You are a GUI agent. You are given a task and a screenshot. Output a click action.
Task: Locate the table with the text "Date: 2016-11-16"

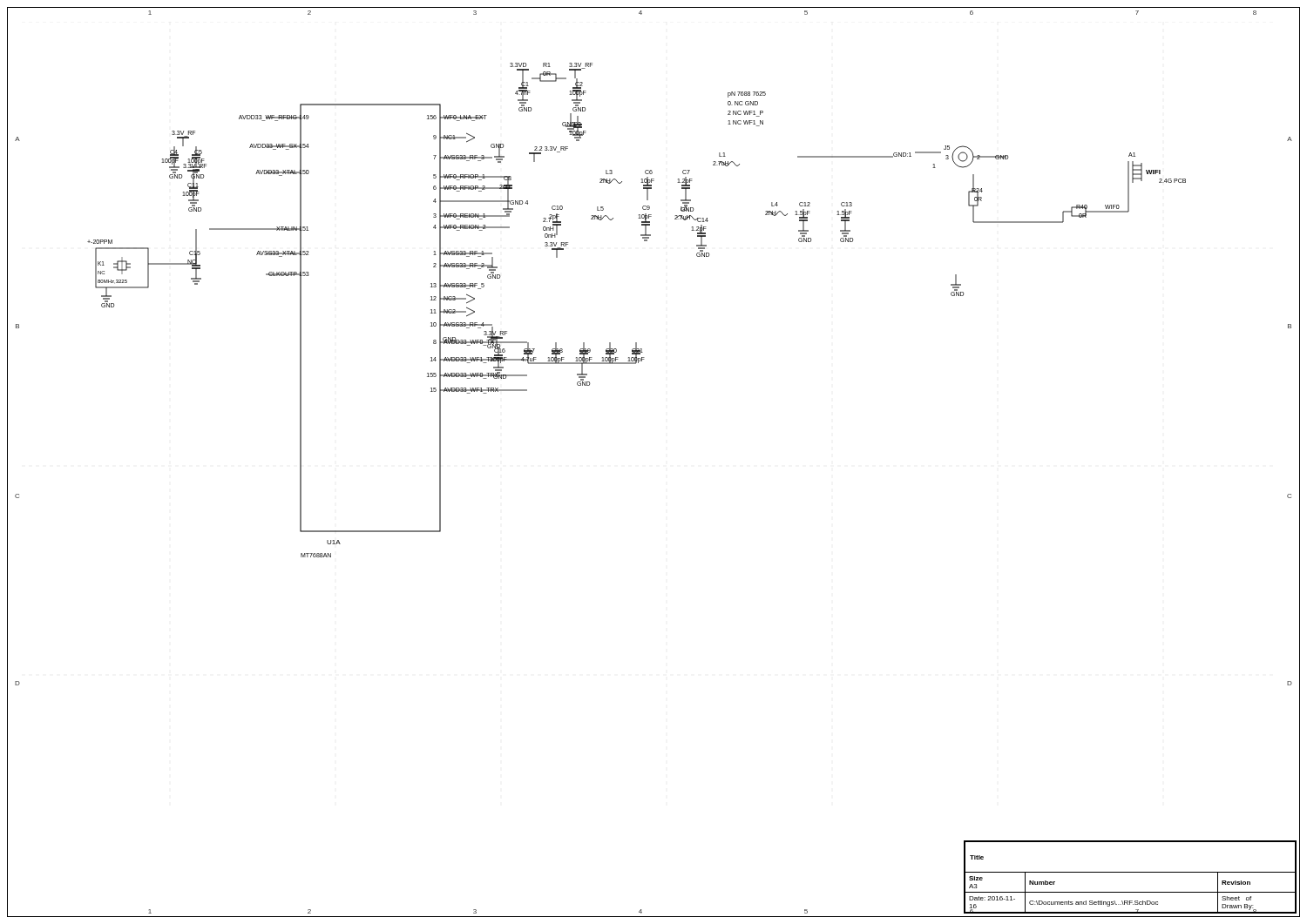tap(1130, 877)
